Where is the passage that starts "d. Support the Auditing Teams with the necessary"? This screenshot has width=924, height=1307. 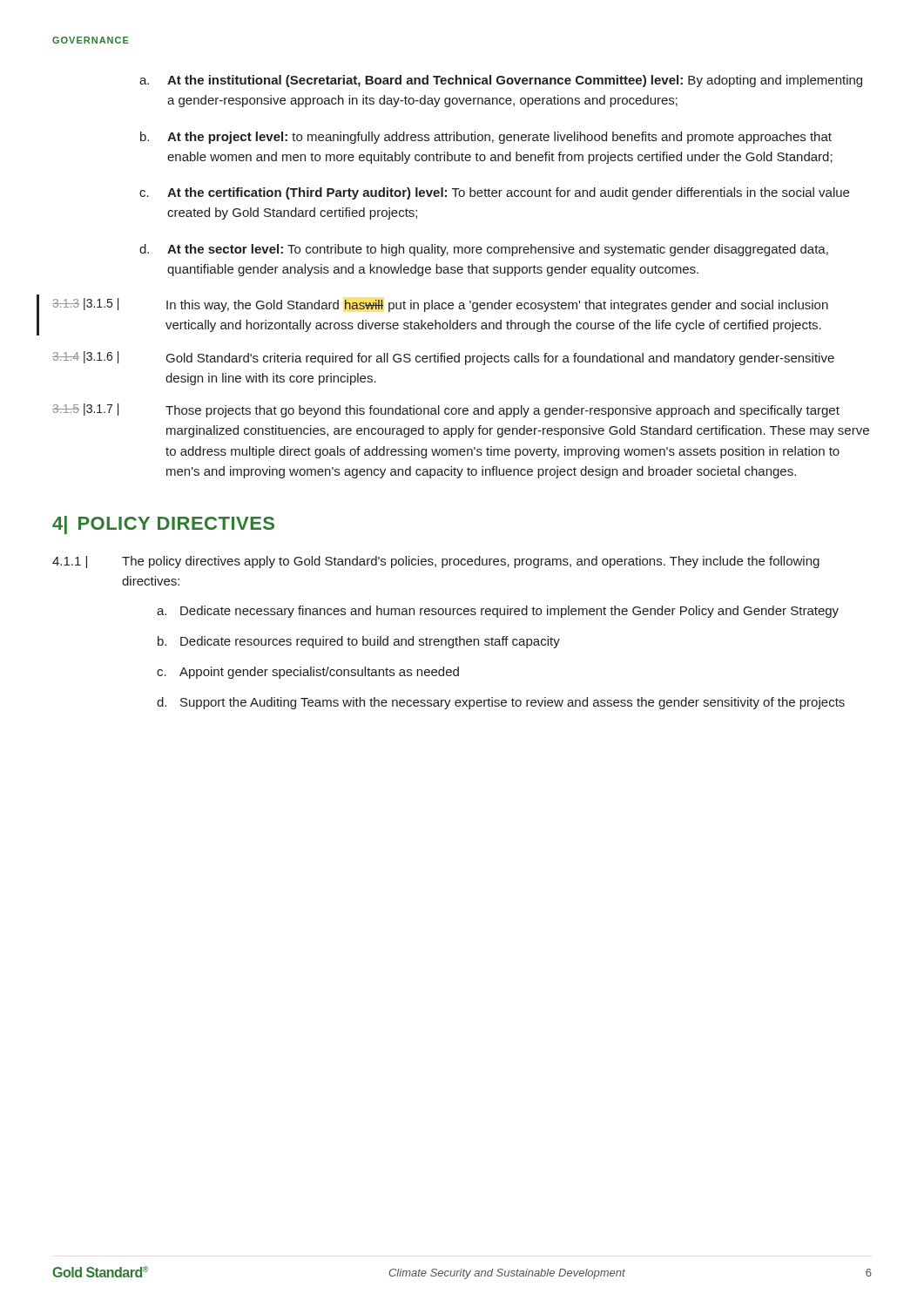pyautogui.click(x=514, y=702)
